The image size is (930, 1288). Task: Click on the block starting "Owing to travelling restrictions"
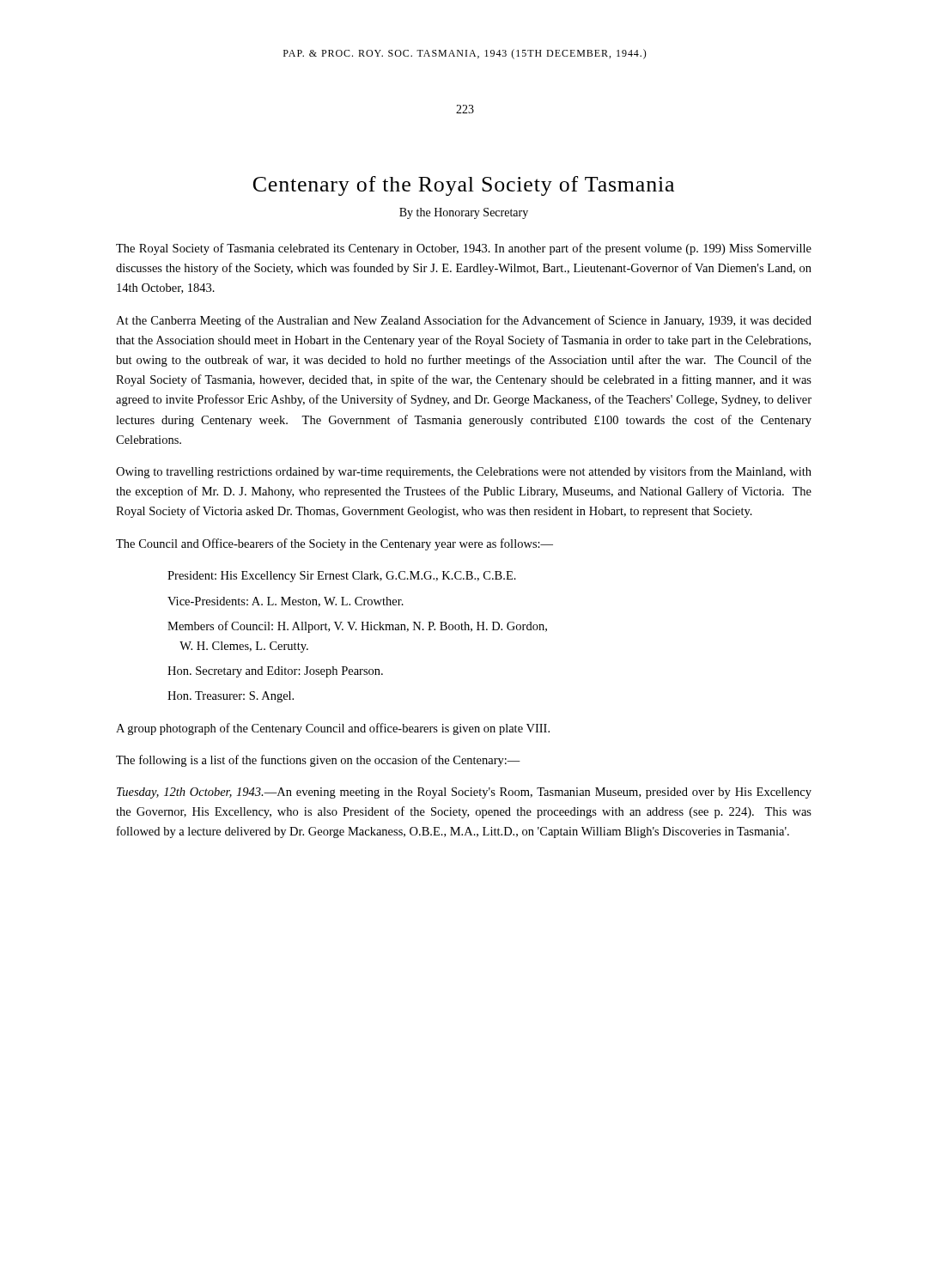point(464,491)
